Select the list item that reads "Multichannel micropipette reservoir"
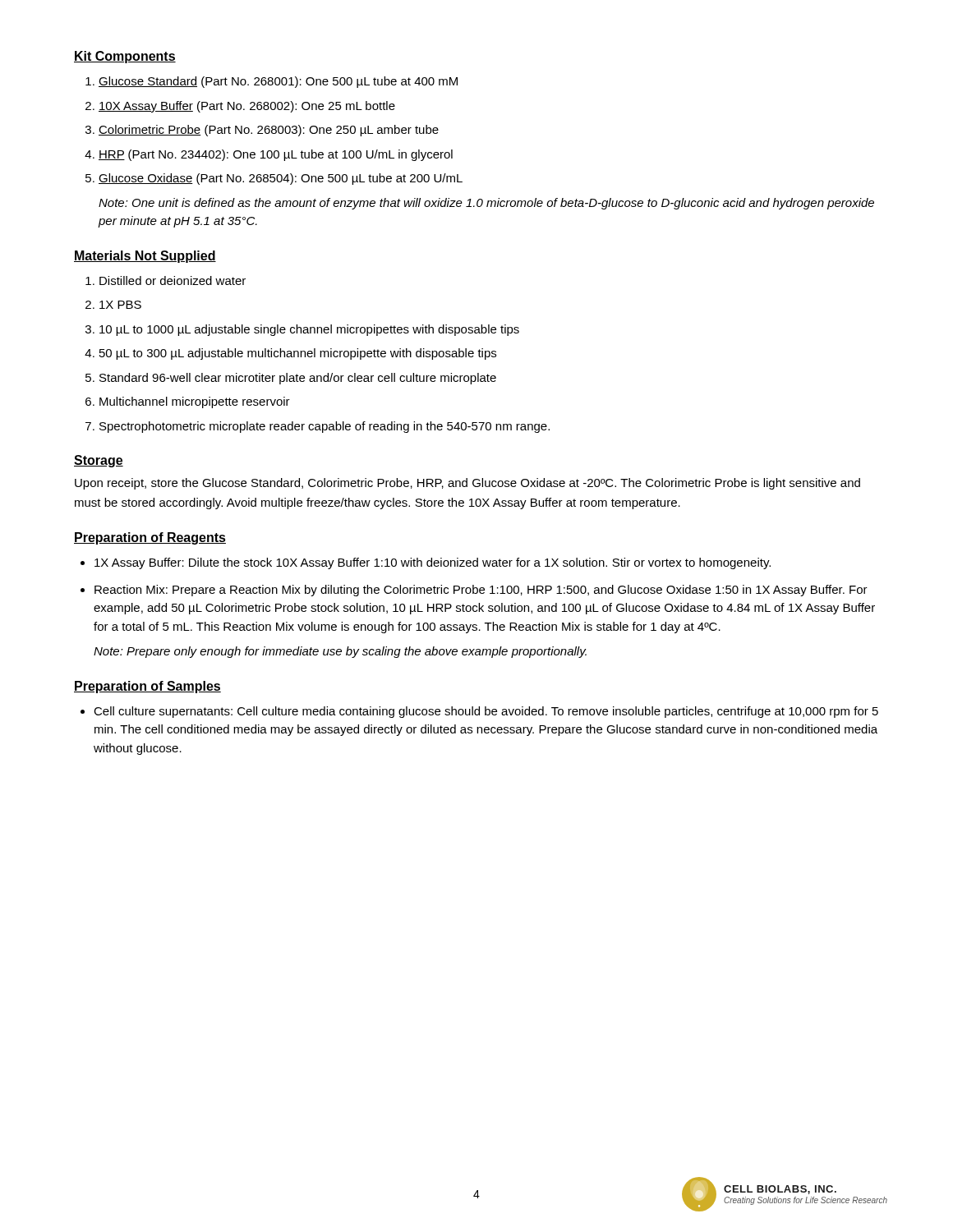 (194, 401)
